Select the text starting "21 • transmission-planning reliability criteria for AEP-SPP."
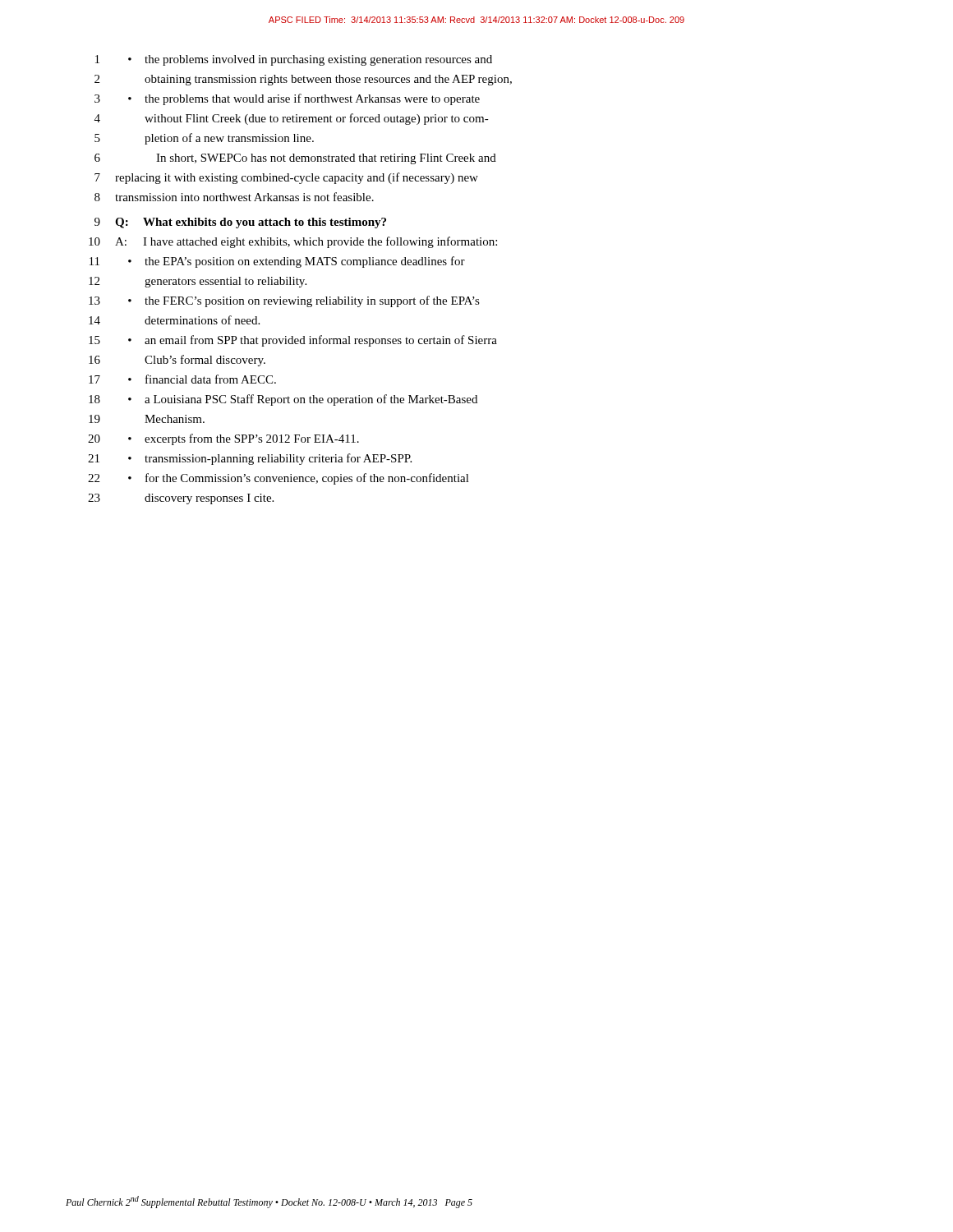This screenshot has width=953, height=1232. [x=250, y=459]
